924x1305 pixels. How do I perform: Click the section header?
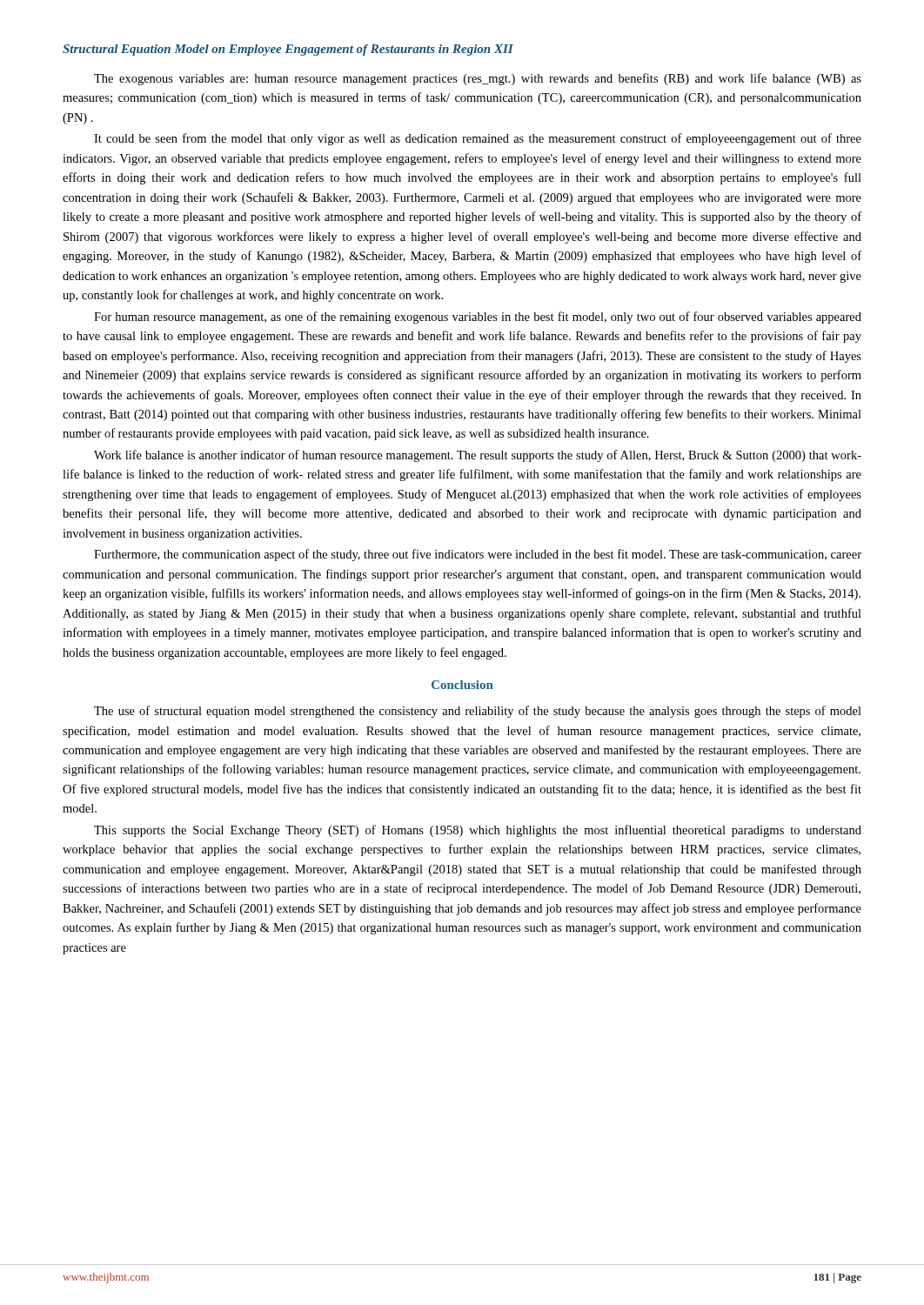click(x=462, y=685)
